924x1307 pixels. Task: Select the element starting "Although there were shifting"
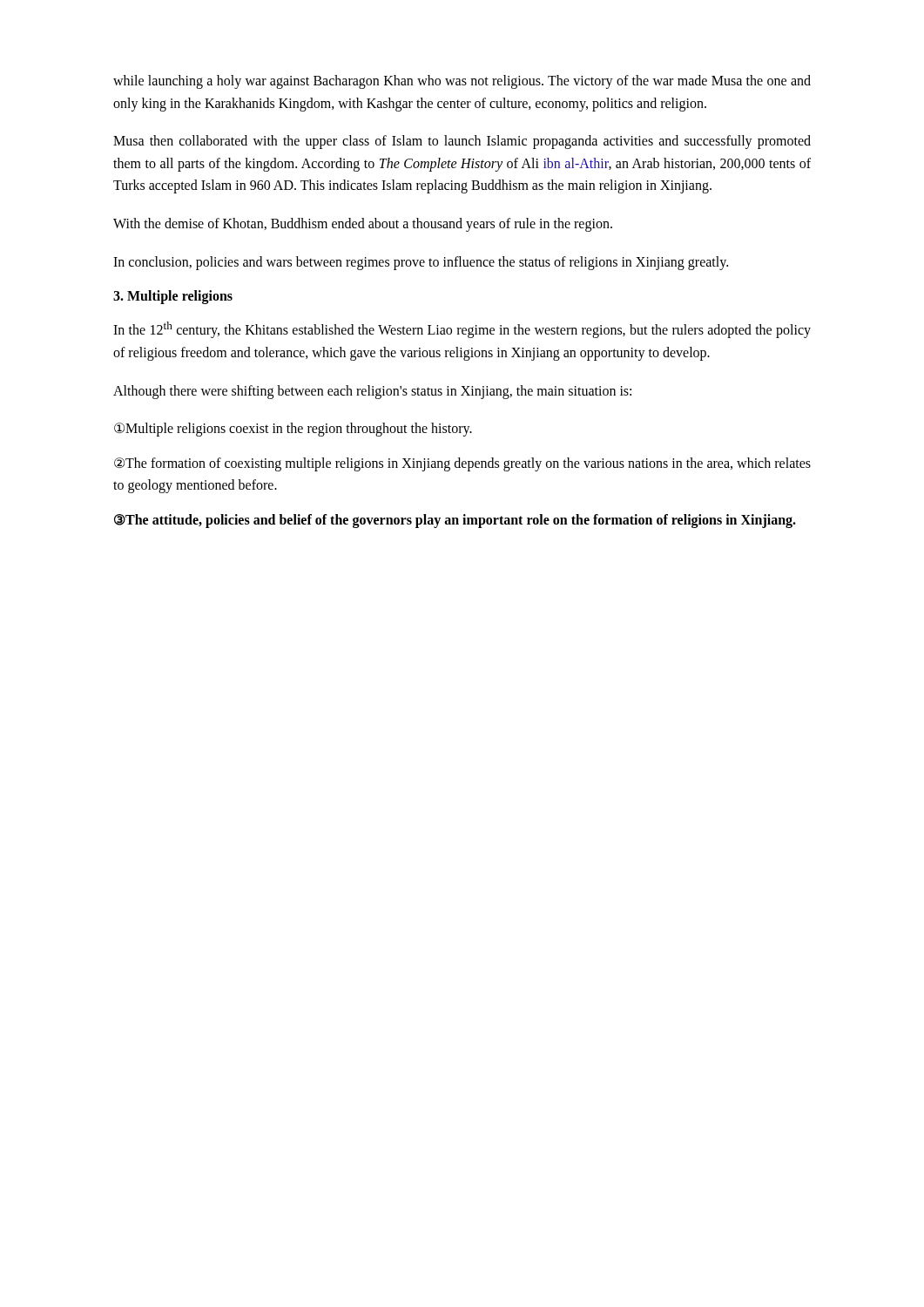click(373, 390)
